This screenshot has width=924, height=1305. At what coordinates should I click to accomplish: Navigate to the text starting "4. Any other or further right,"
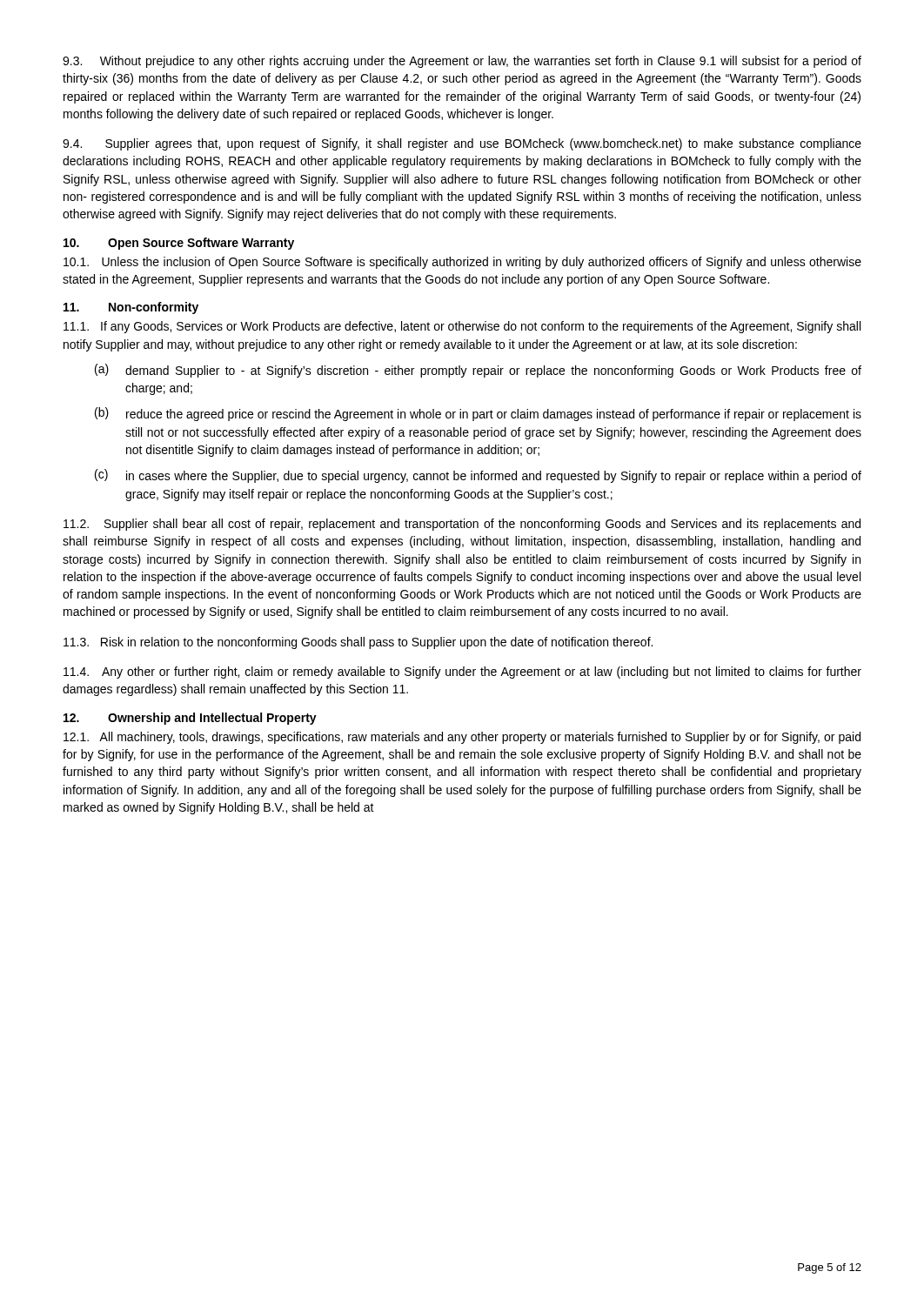click(x=462, y=681)
